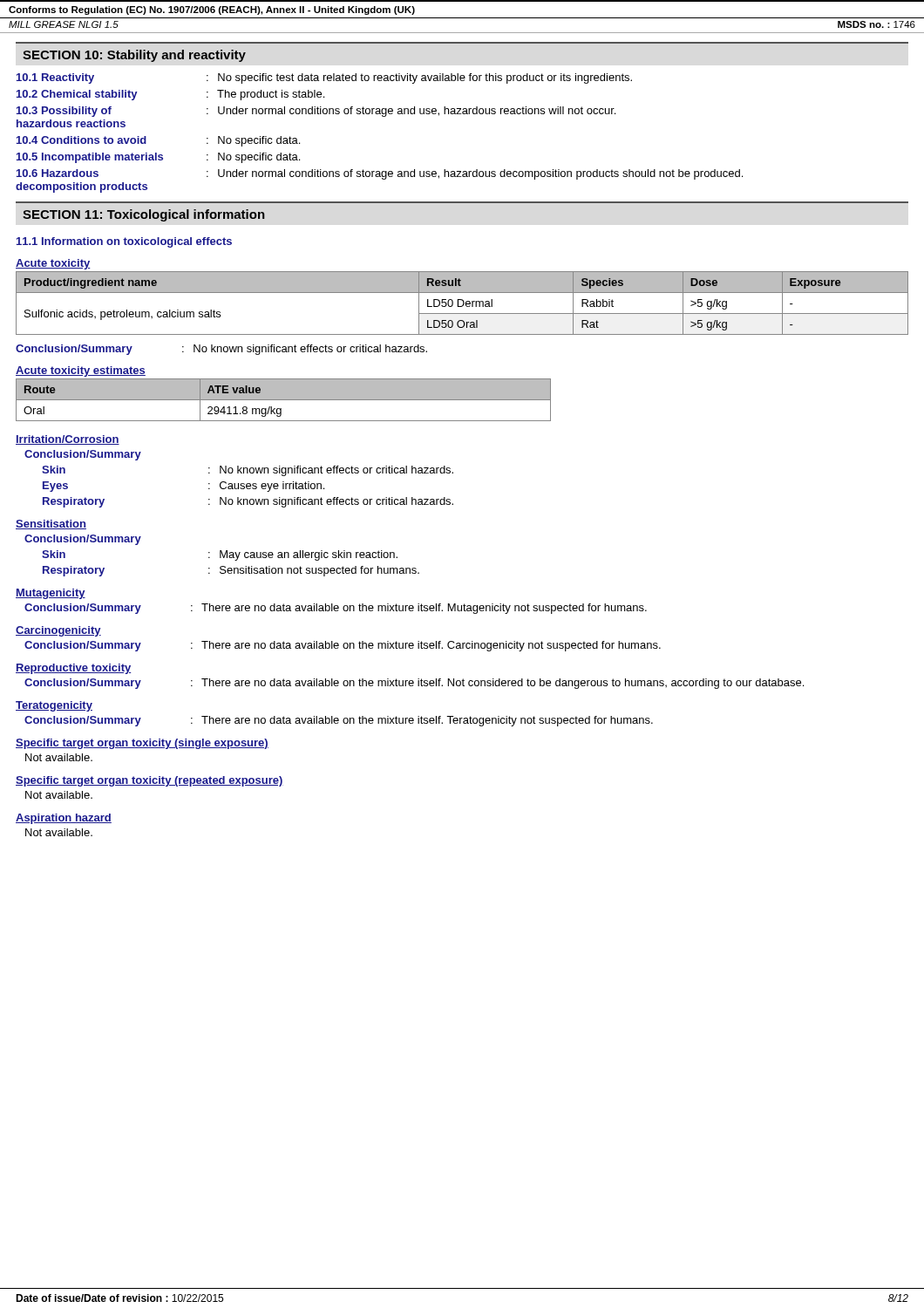924x1308 pixels.
Task: Find the text block with the text "Conclusion/Summary Skin : May cause an allergic"
Action: (x=83, y=540)
